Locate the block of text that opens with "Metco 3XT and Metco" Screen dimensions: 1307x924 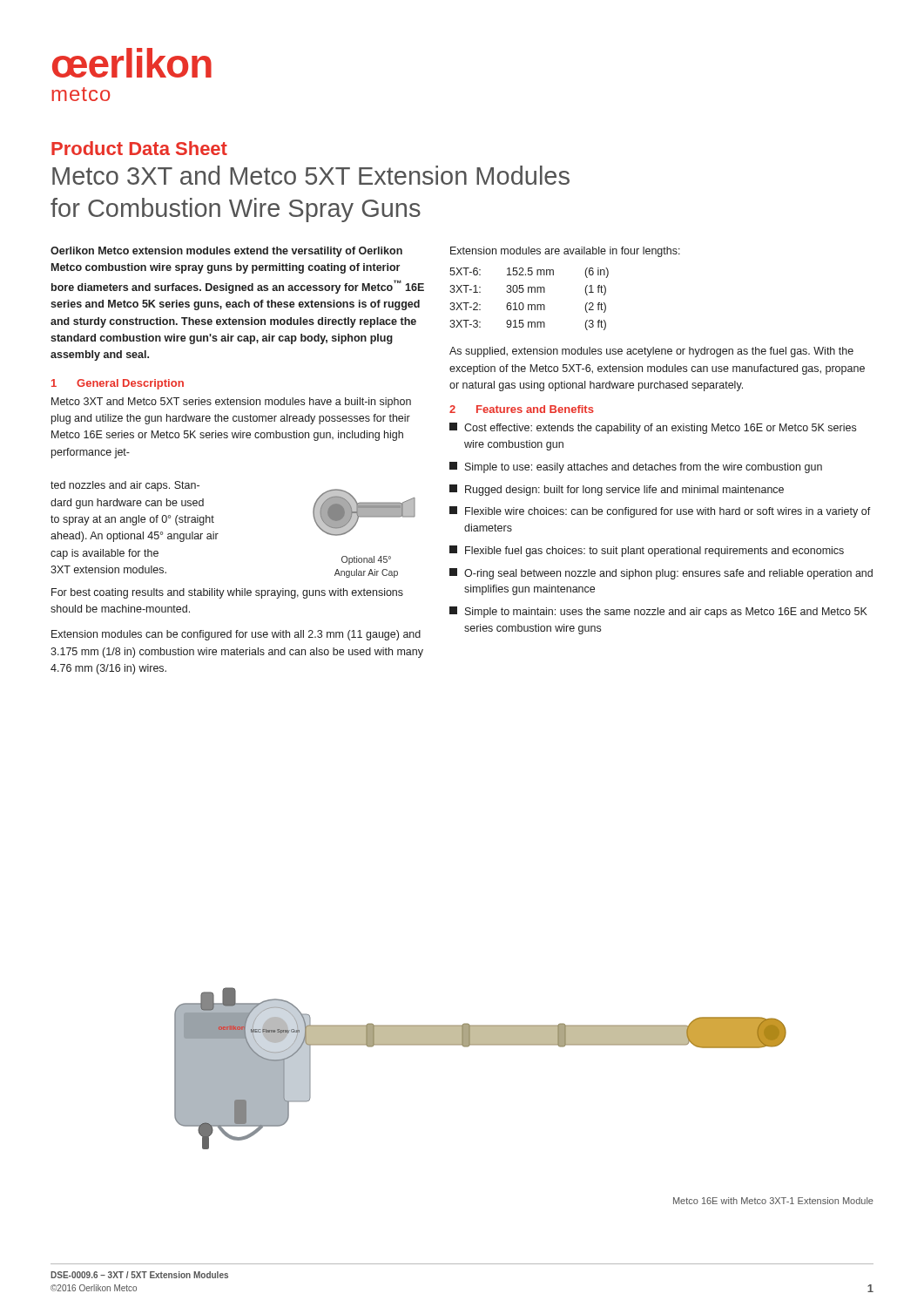click(231, 427)
